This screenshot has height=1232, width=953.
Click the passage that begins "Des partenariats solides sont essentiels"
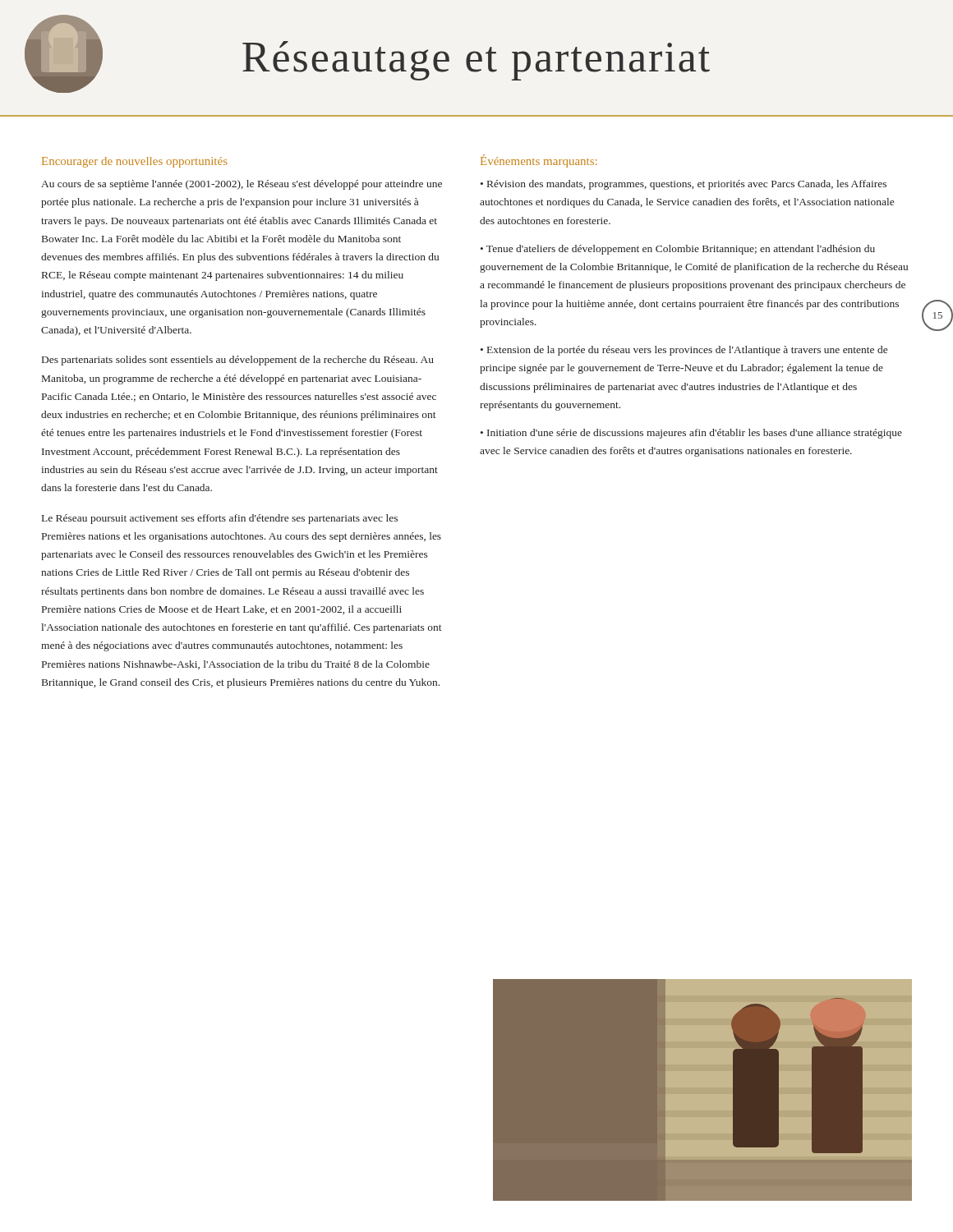coord(239,424)
